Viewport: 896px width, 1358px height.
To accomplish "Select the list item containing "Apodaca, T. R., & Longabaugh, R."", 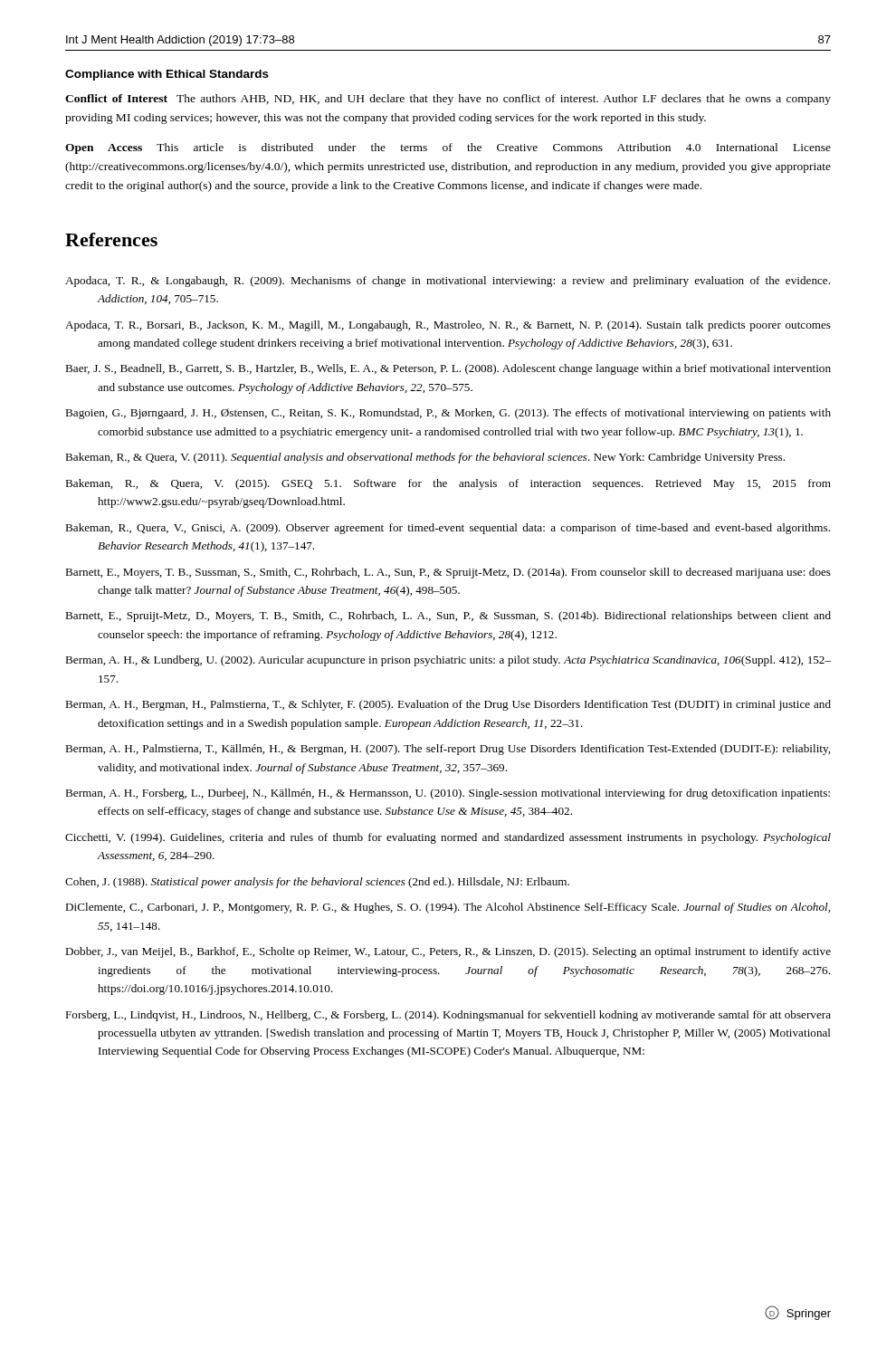I will [448, 289].
